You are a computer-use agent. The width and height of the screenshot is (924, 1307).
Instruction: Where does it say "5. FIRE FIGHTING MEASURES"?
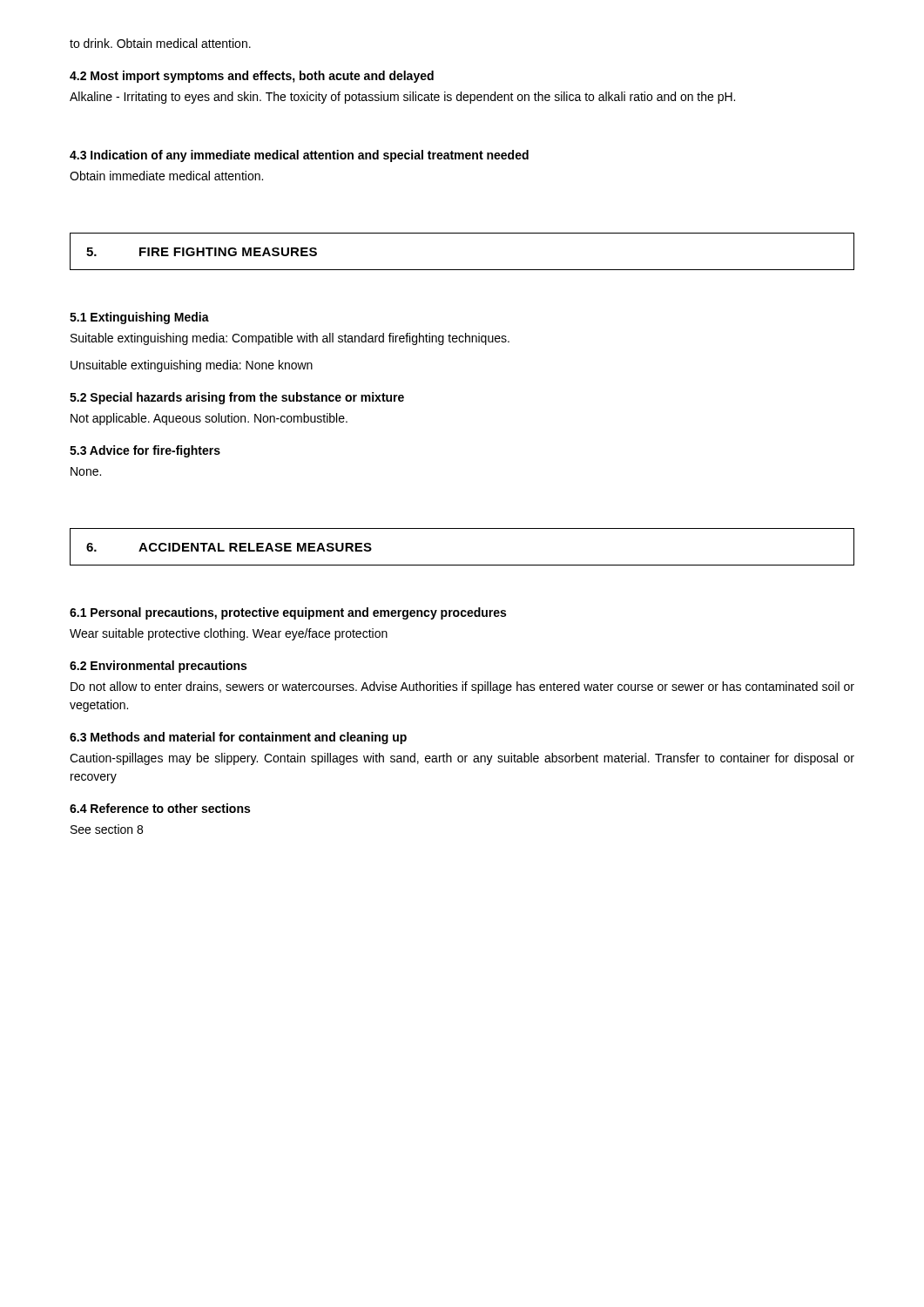pos(462,251)
